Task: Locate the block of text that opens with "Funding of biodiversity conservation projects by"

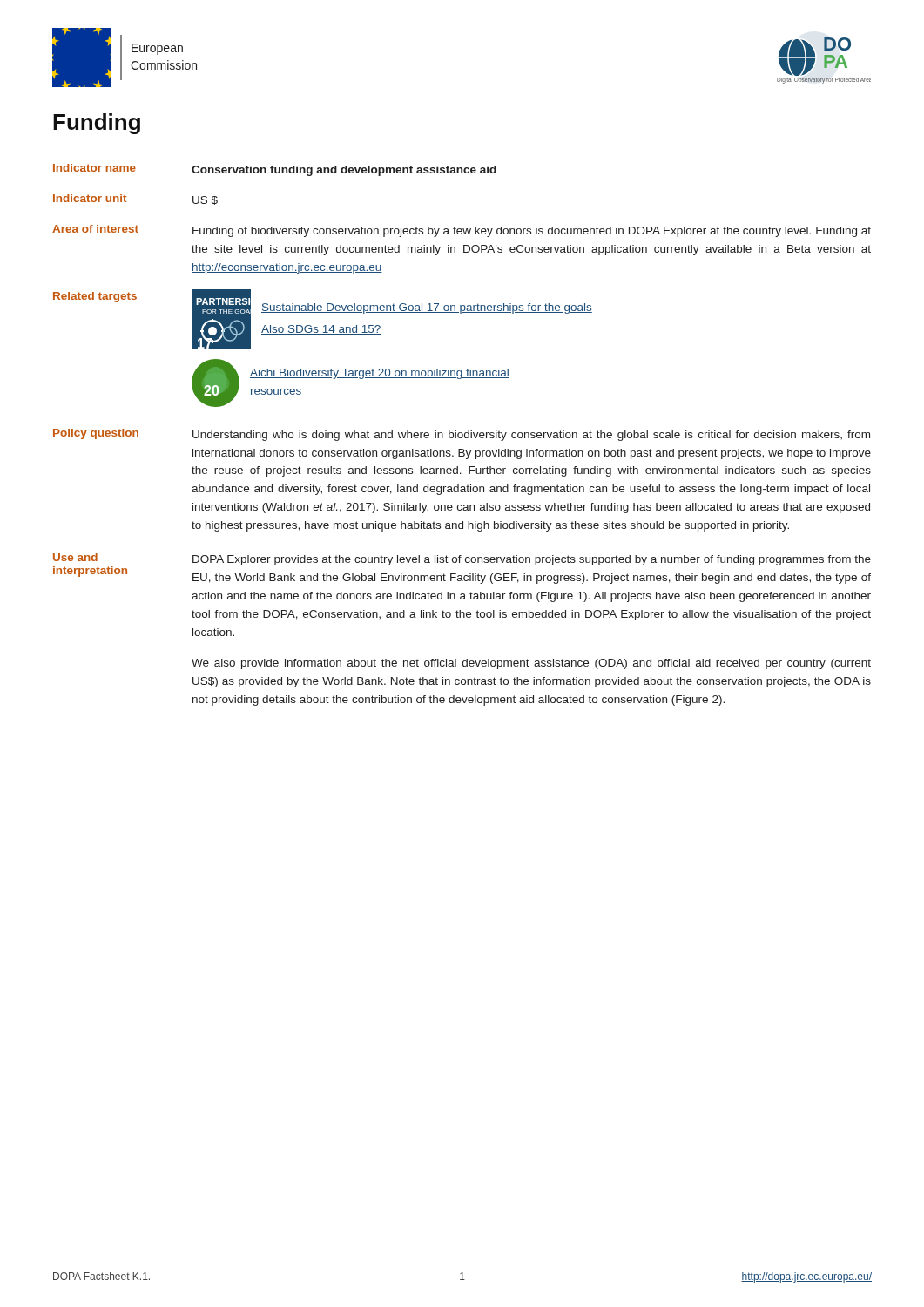Action: (531, 249)
